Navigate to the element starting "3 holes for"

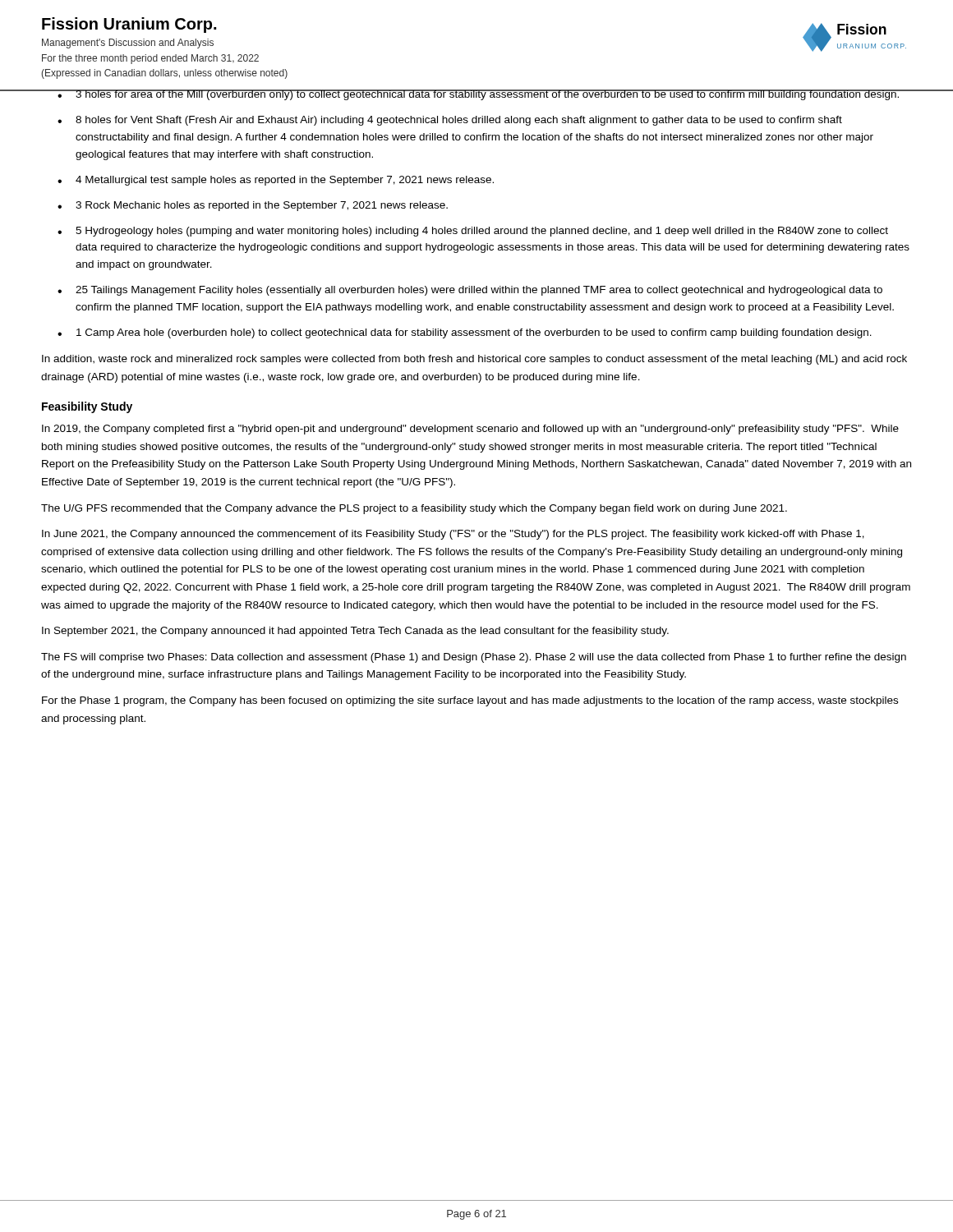(x=488, y=94)
